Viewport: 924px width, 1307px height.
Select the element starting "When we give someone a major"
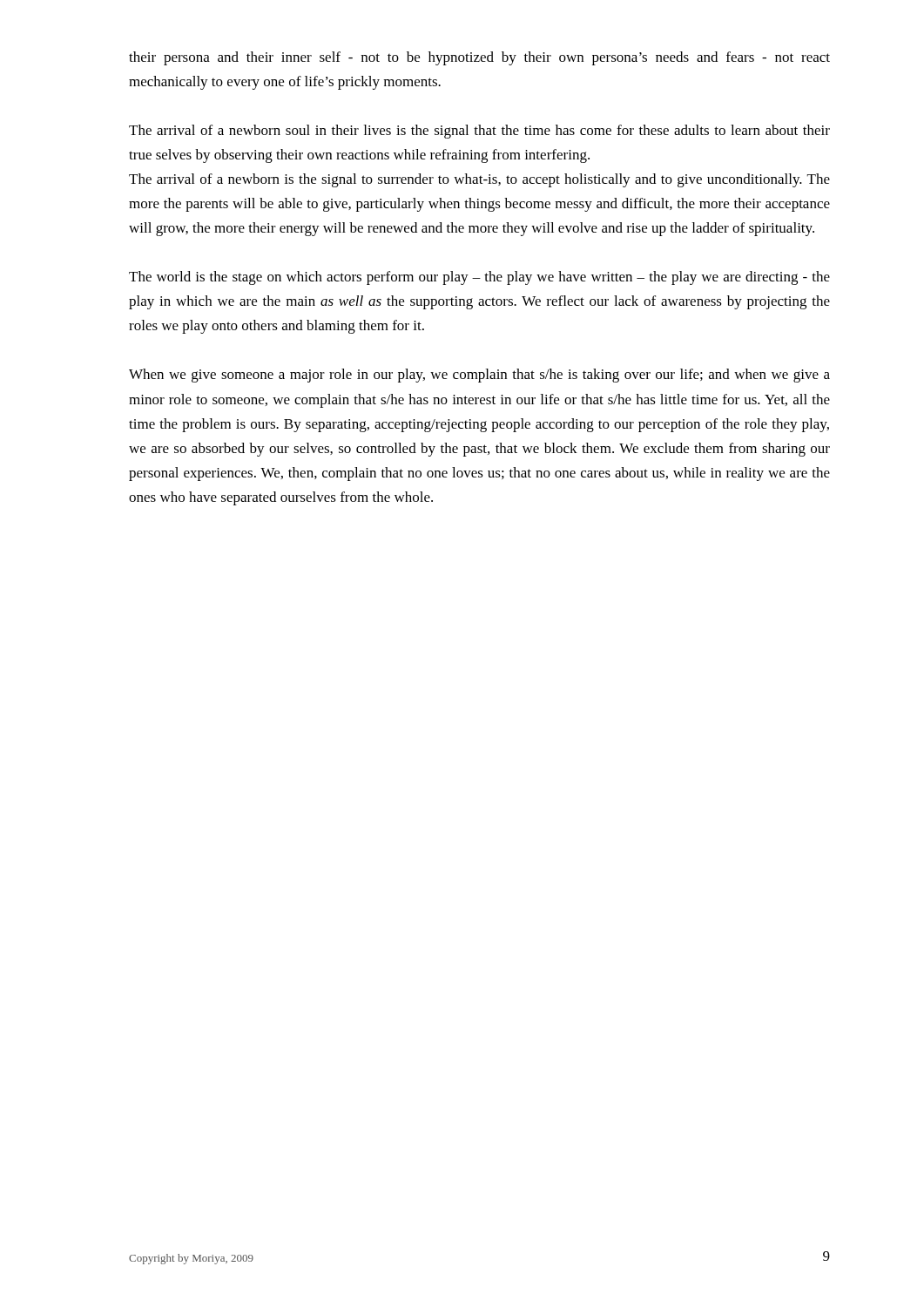pyautogui.click(x=479, y=436)
